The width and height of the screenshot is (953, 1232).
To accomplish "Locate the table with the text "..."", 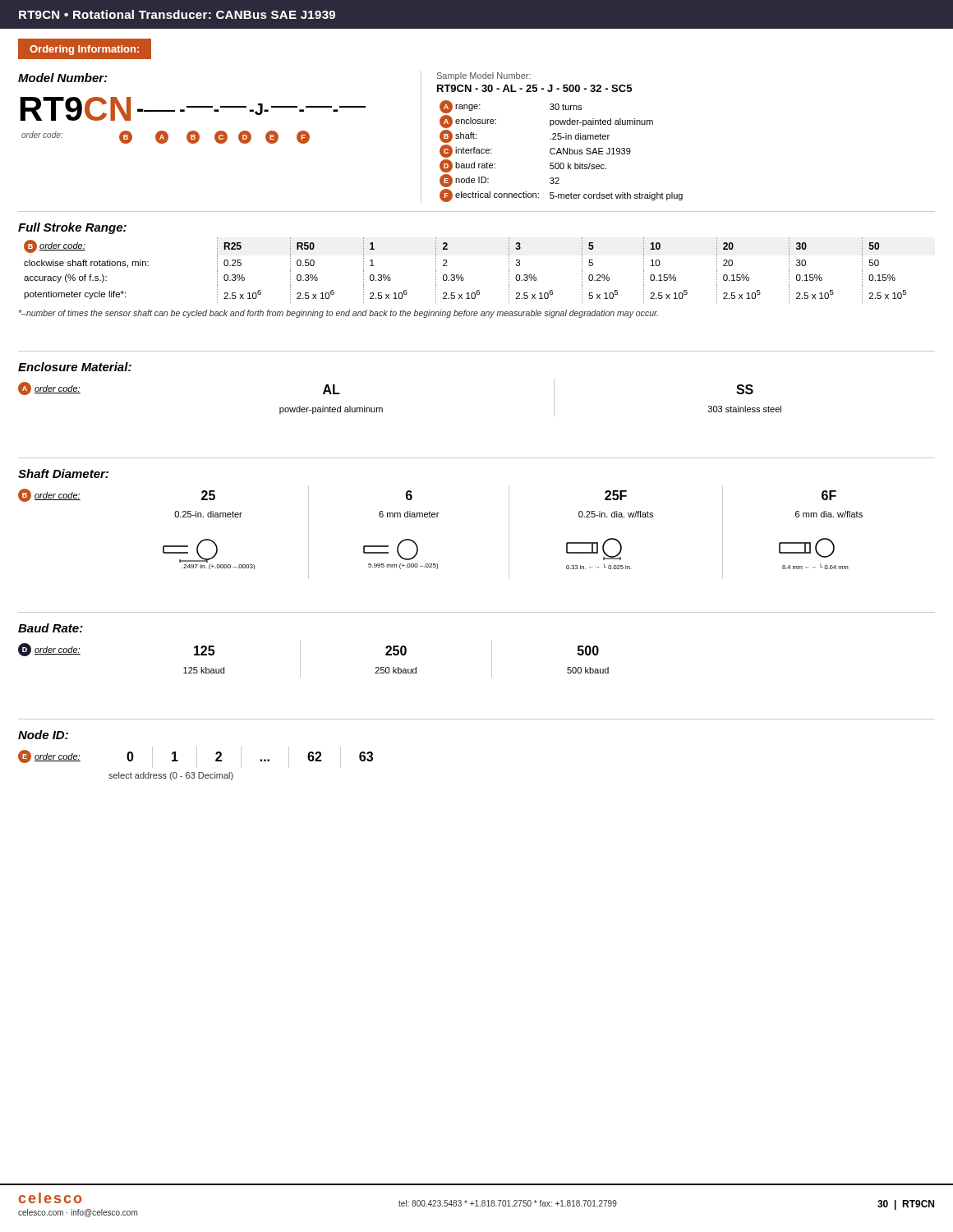I will (476, 757).
